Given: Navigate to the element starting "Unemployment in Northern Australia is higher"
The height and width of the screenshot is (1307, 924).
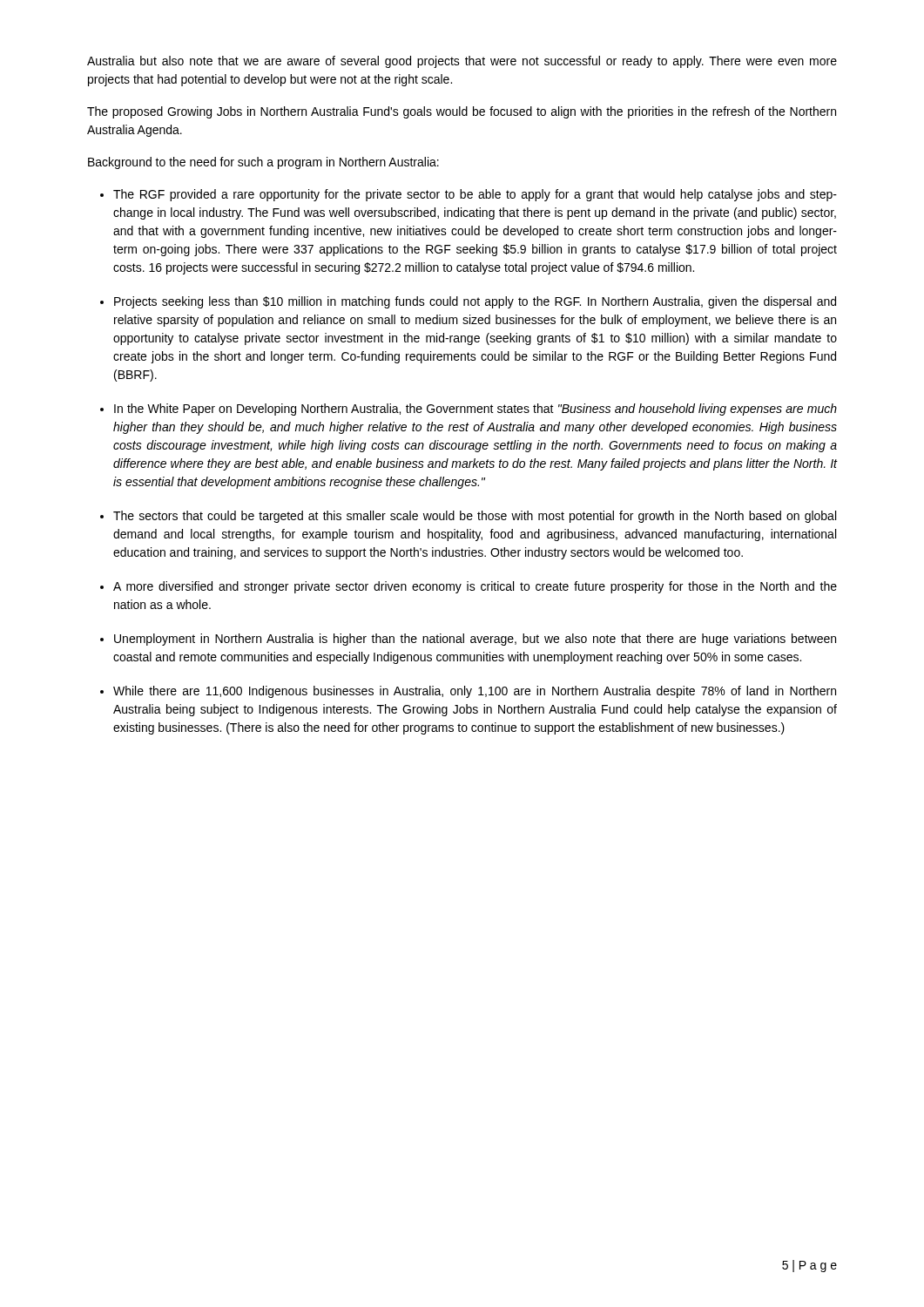Looking at the screenshot, I should click(x=475, y=648).
